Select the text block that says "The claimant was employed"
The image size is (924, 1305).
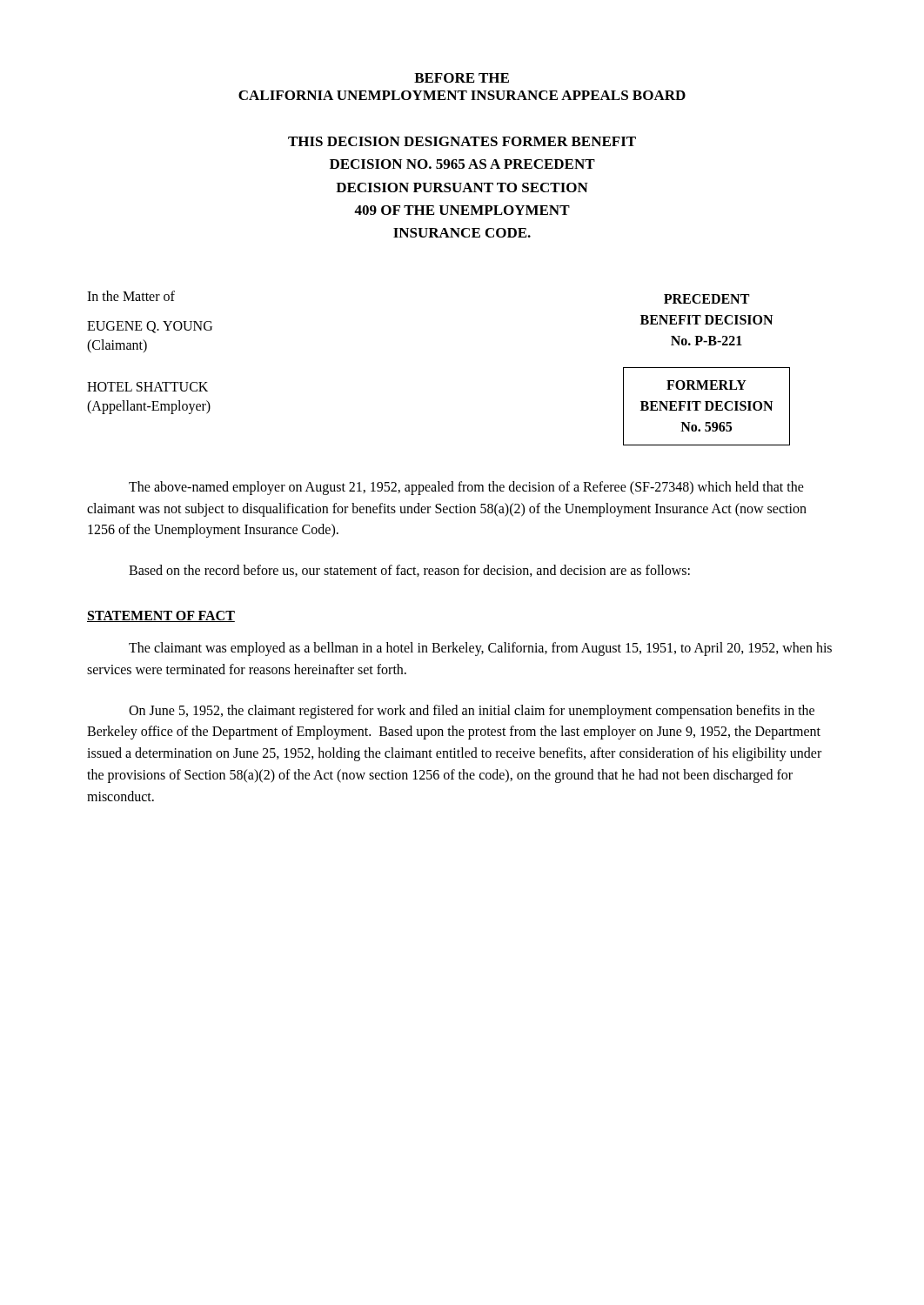tap(460, 658)
